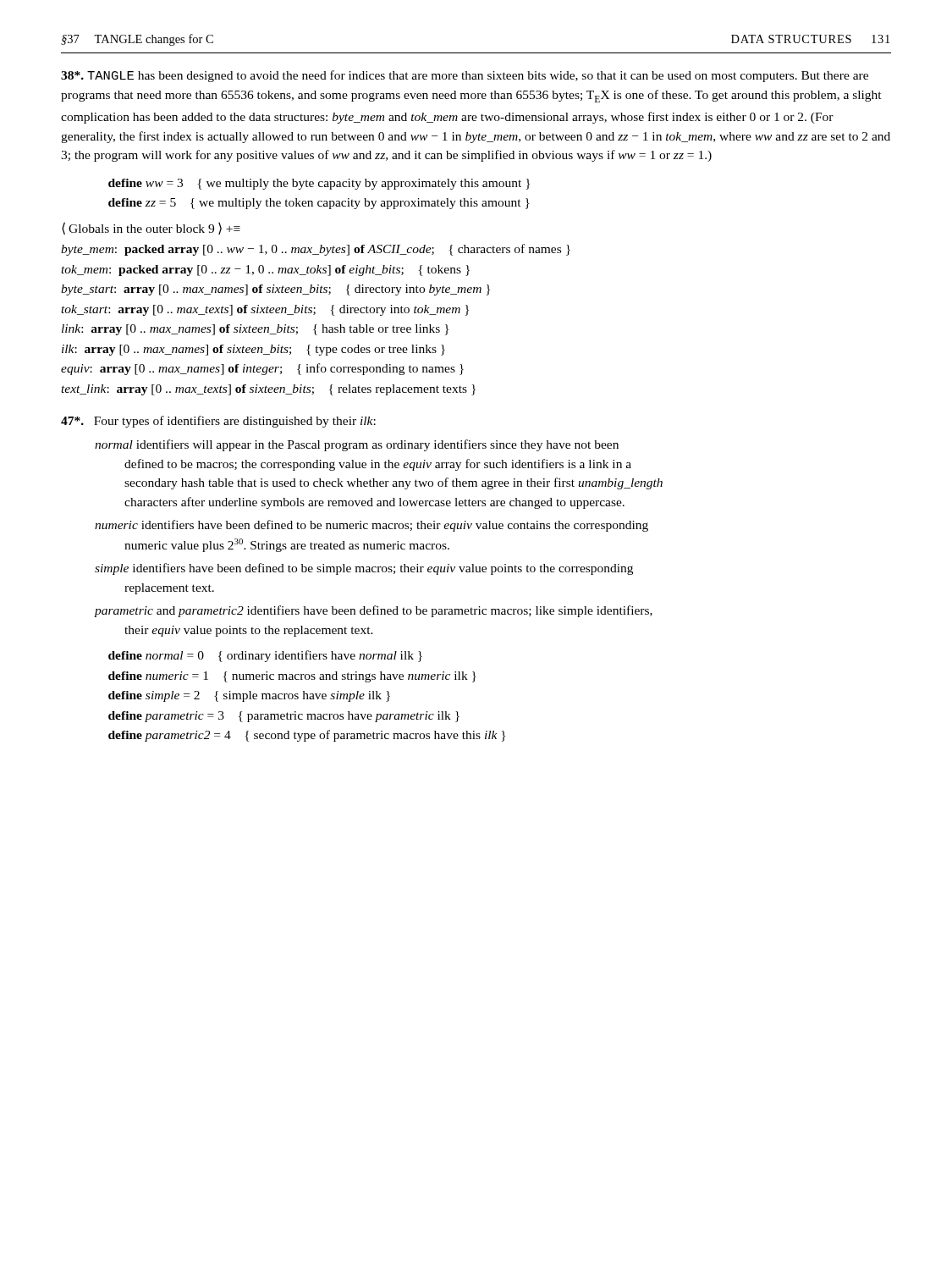
Task: Locate the block of text that opens with "define zz = 5 { we"
Action: (313, 202)
